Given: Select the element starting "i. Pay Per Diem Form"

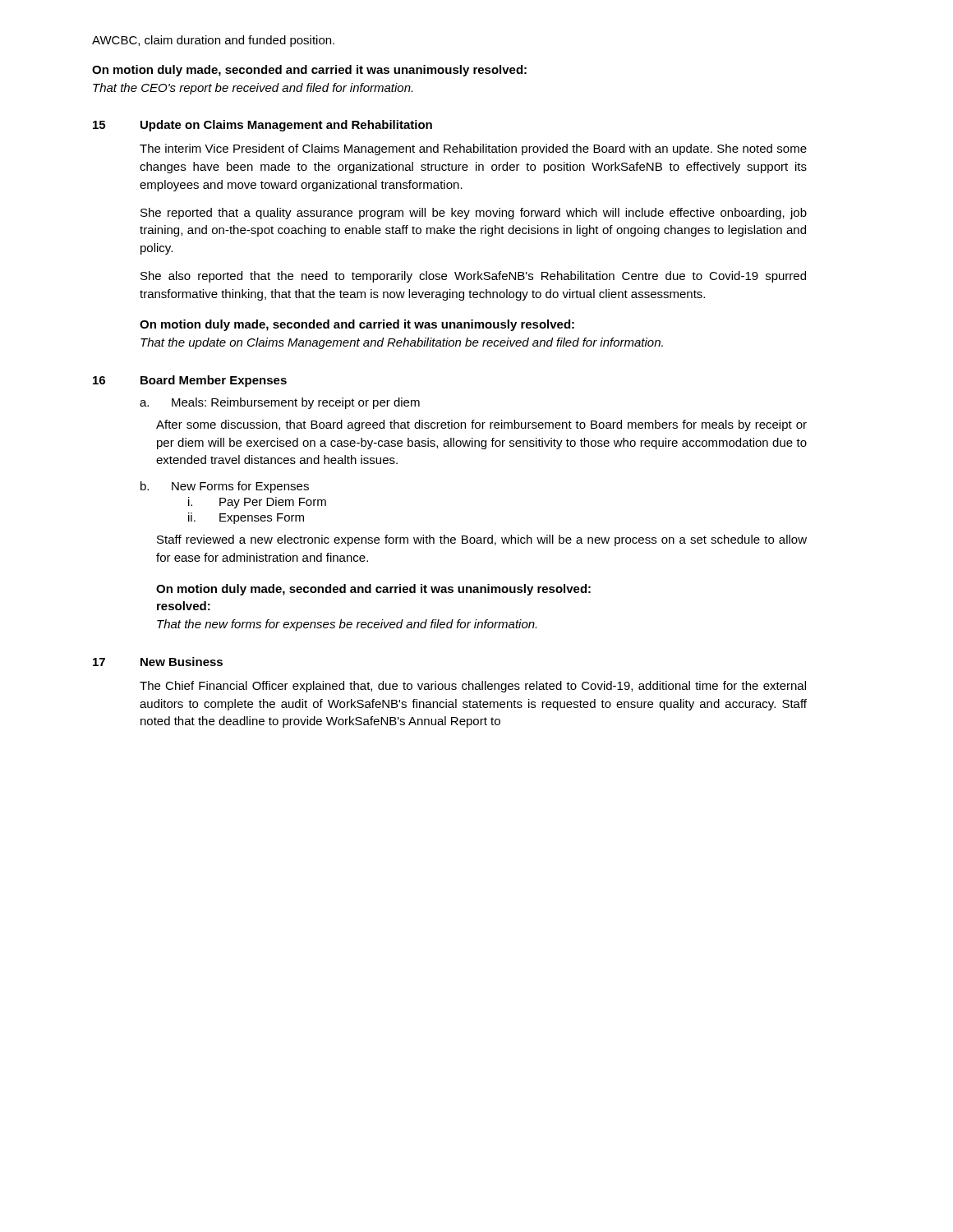Looking at the screenshot, I should click(257, 501).
